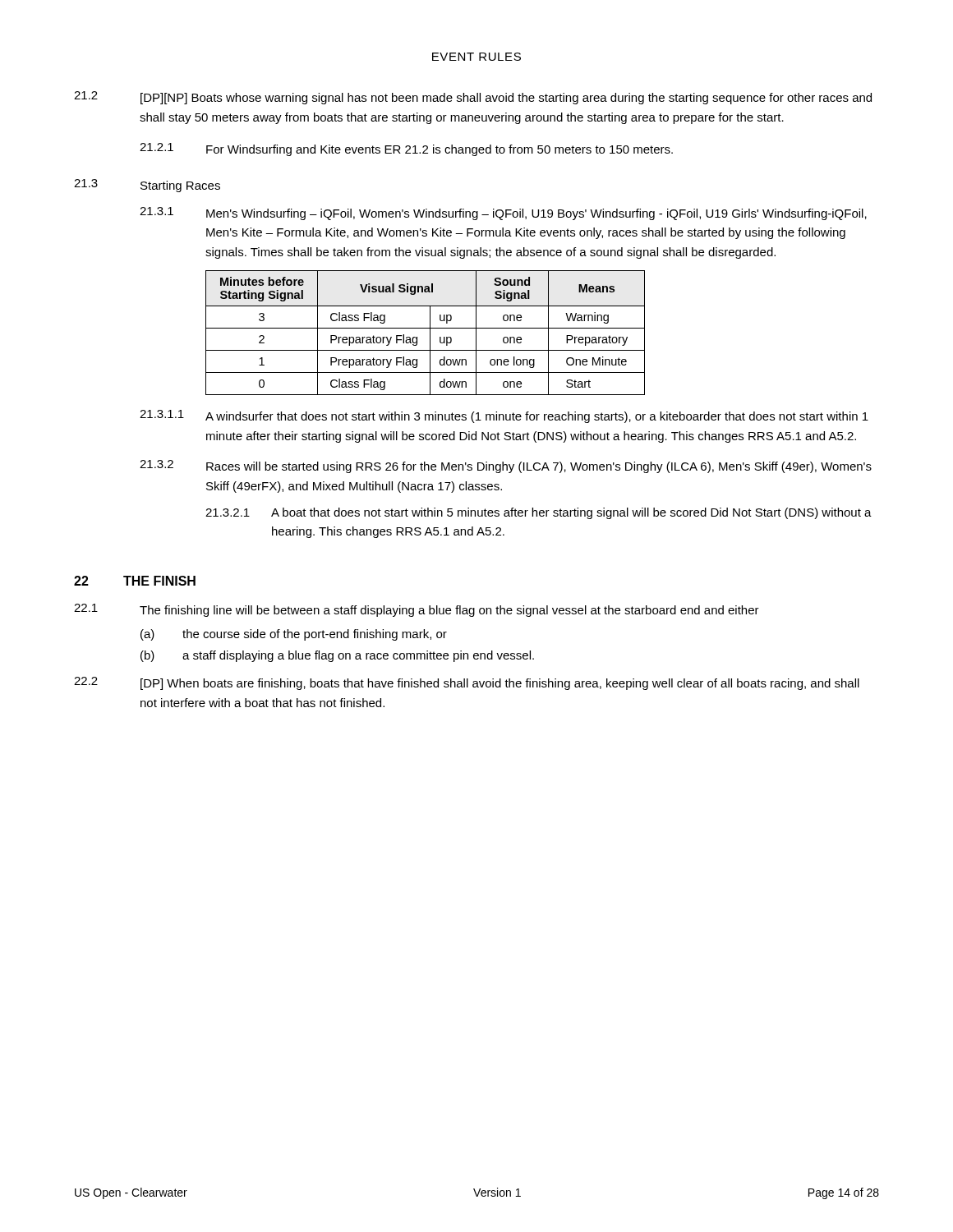Screen dimensions: 1232x953
Task: Find the block on this page that starts "21.2.1 For Windsurfing and Kite events ER 21.2"
Action: pos(476,150)
